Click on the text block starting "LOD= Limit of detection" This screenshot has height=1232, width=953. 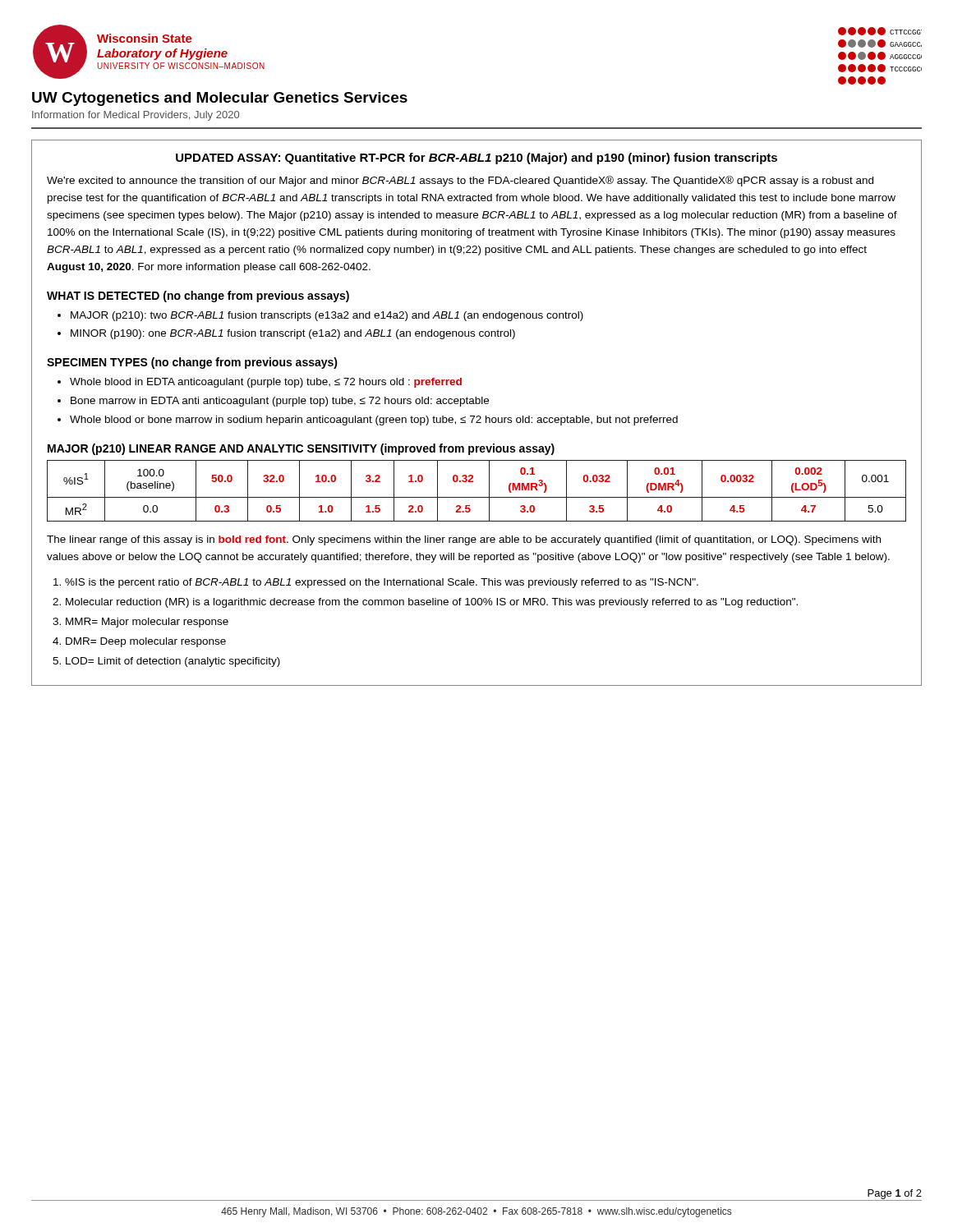click(x=173, y=660)
